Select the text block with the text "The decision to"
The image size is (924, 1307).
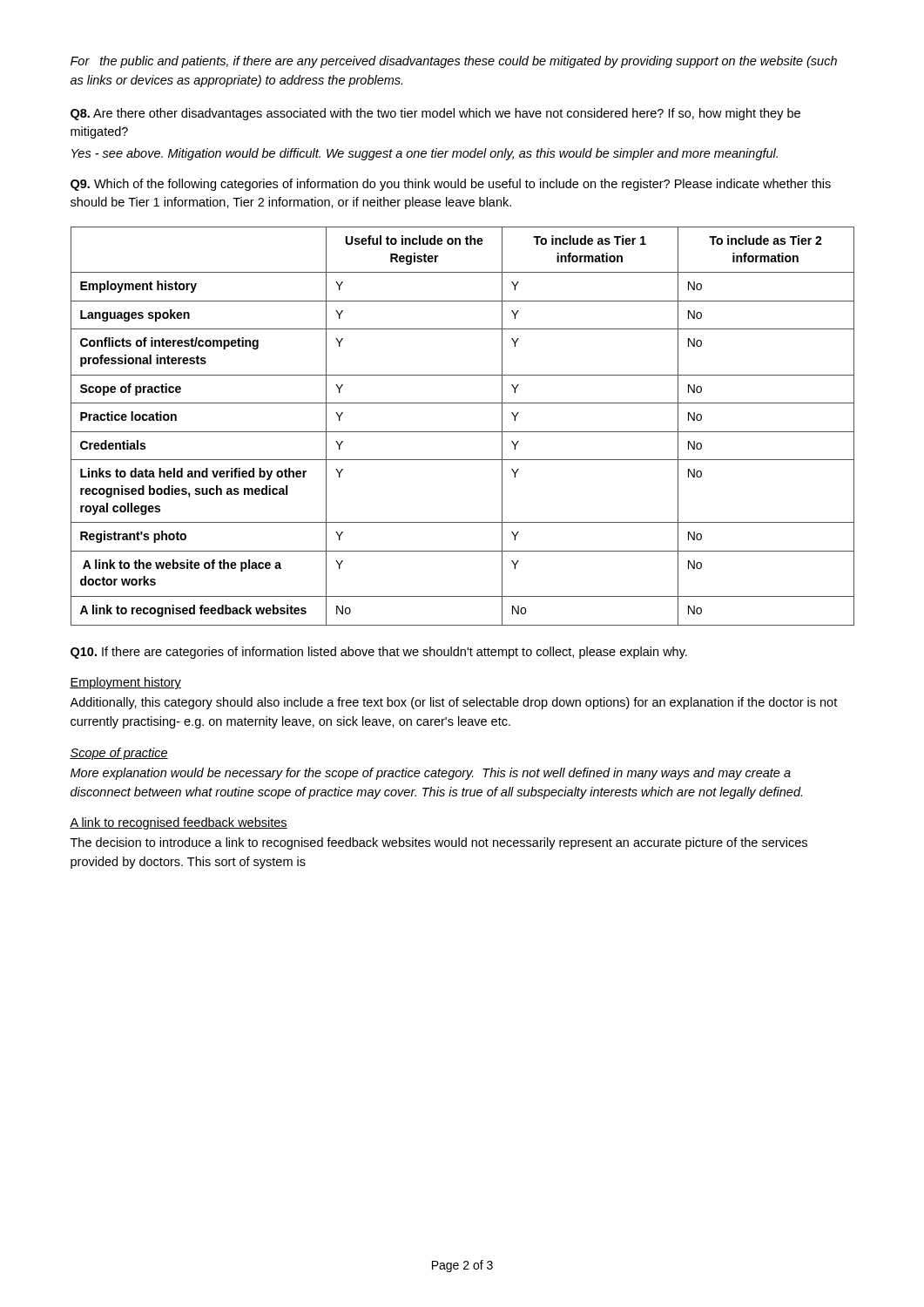coord(439,852)
